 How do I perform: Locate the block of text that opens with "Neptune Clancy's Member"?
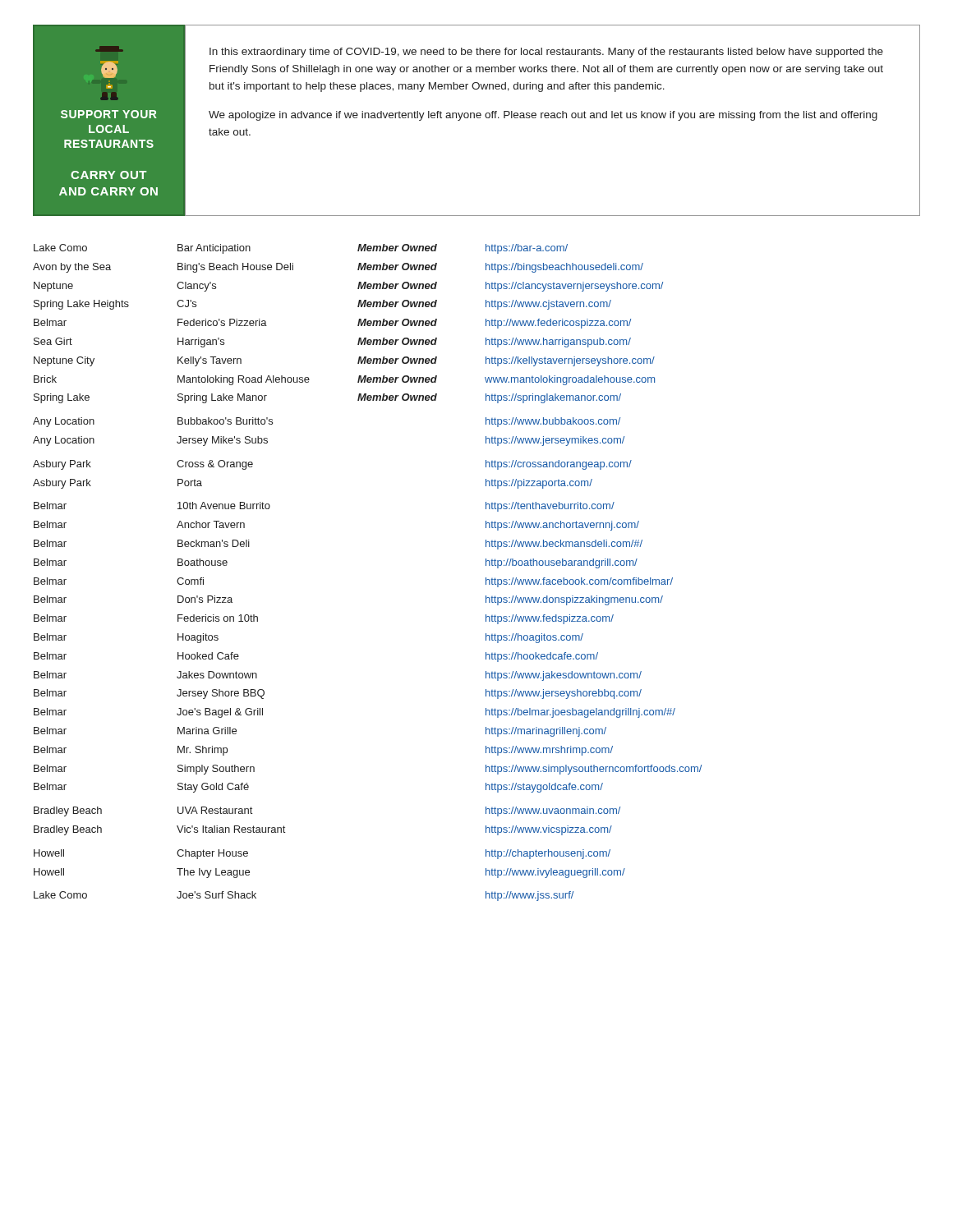(x=348, y=286)
